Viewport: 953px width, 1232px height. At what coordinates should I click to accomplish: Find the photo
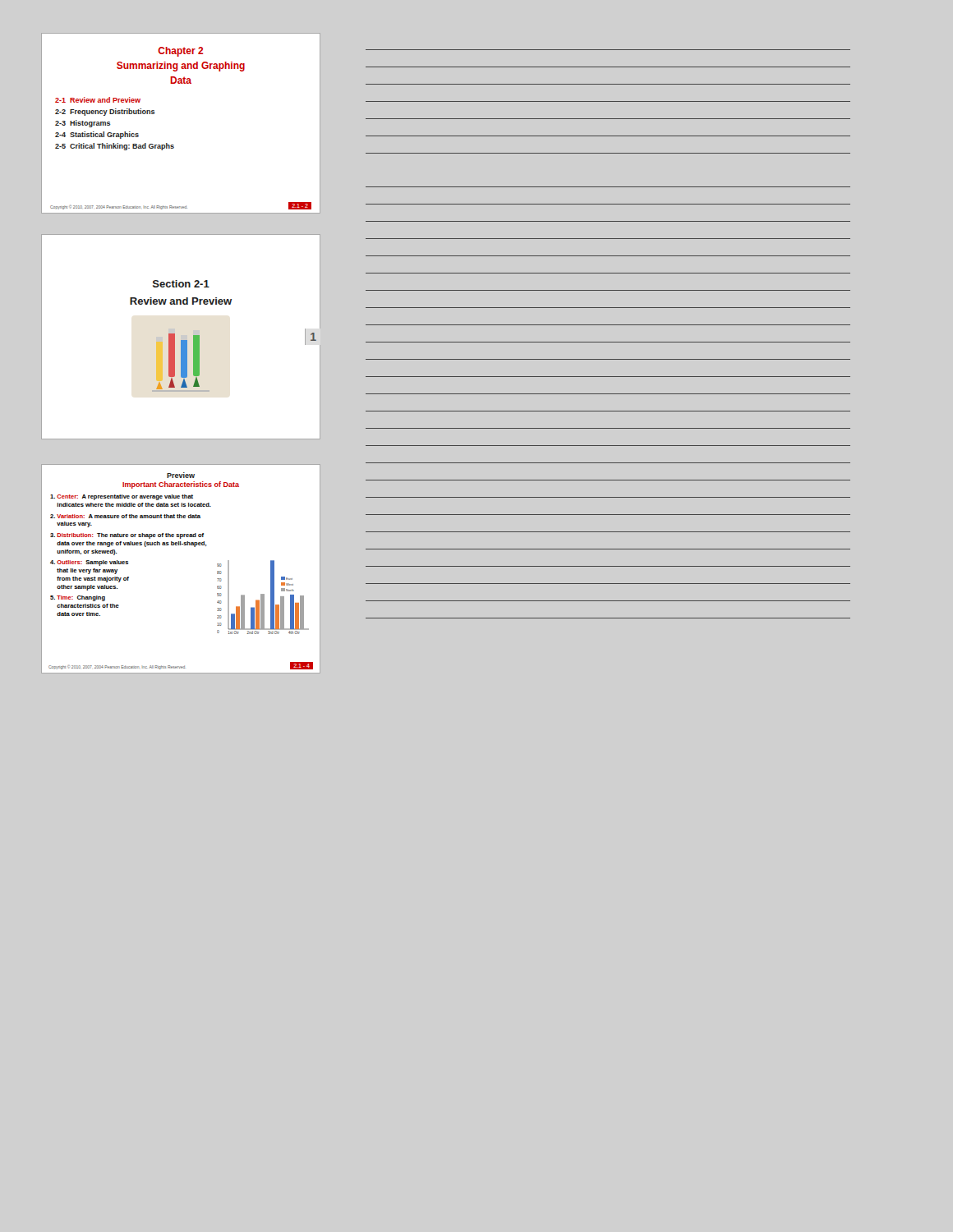181,356
